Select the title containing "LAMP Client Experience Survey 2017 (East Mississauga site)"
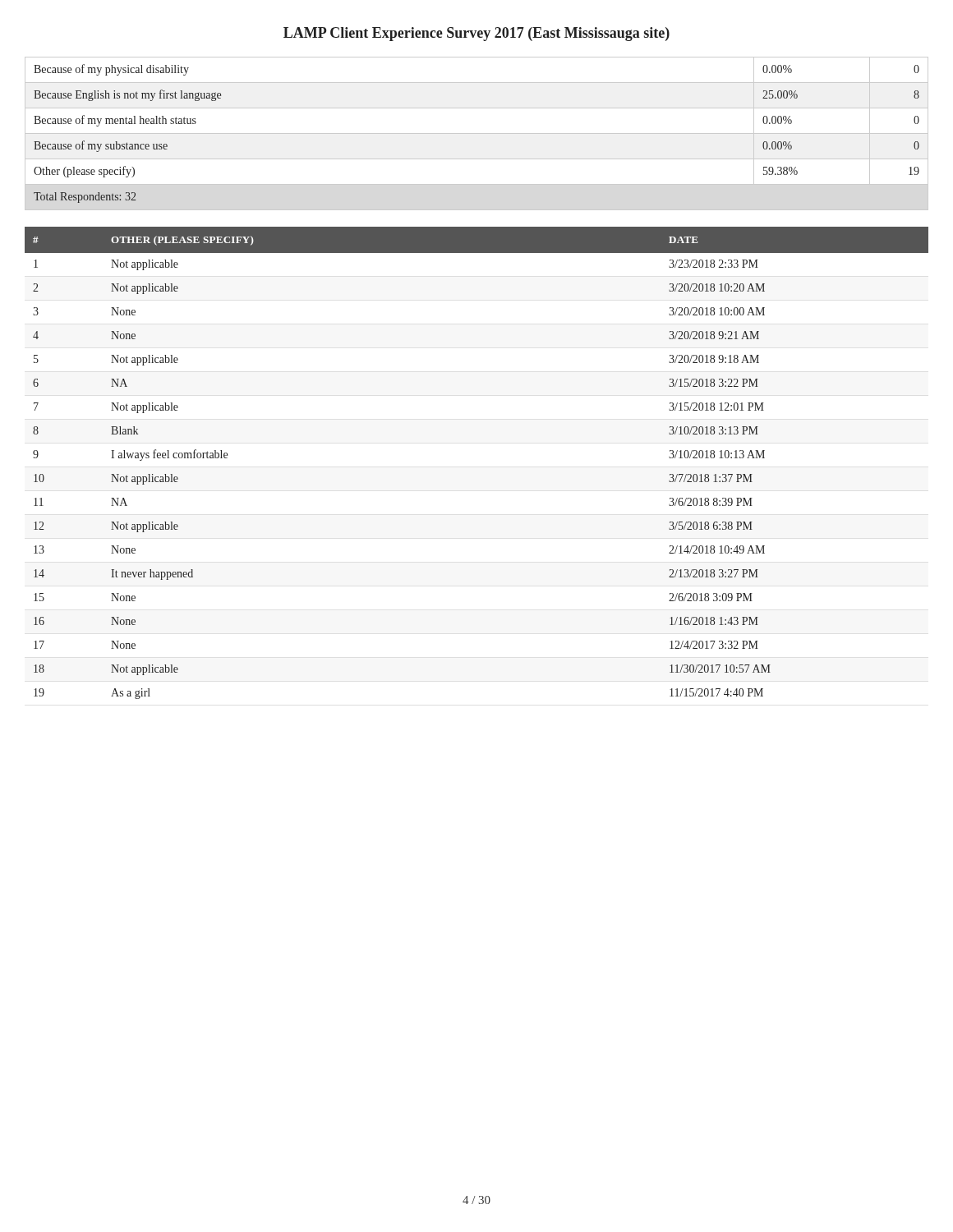 pos(476,33)
